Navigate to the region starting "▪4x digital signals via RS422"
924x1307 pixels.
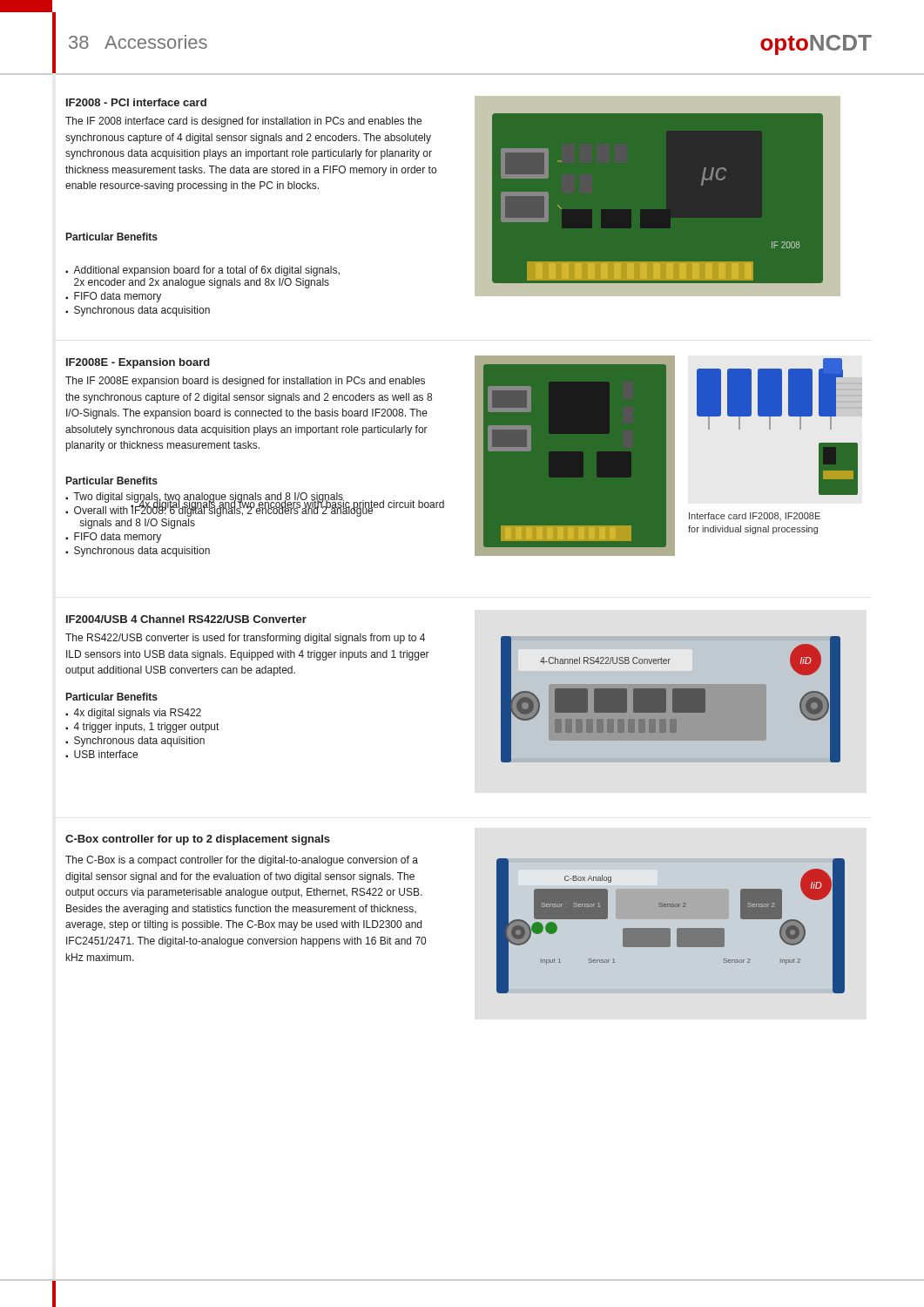click(133, 713)
